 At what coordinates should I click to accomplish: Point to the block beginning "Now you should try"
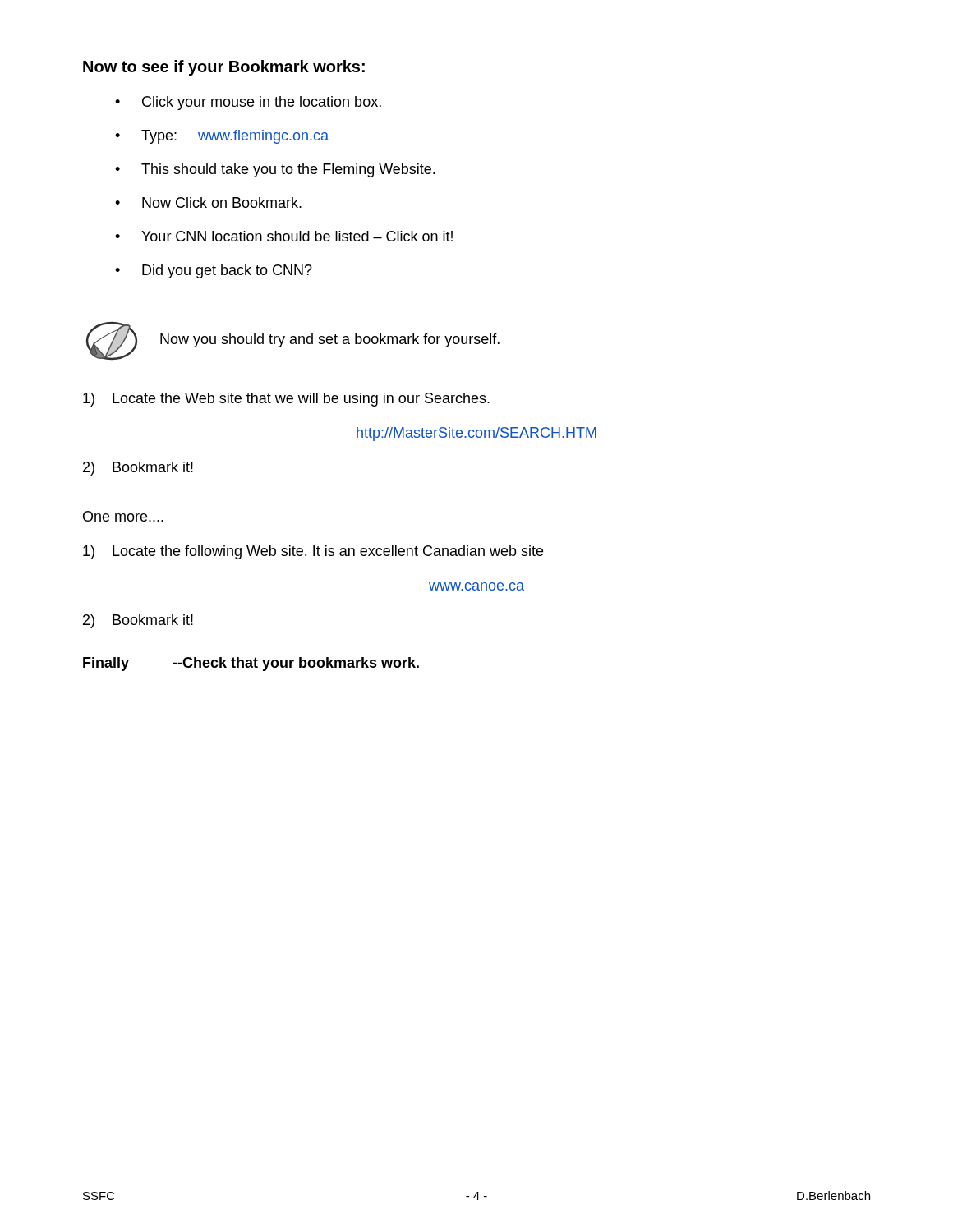click(x=330, y=339)
